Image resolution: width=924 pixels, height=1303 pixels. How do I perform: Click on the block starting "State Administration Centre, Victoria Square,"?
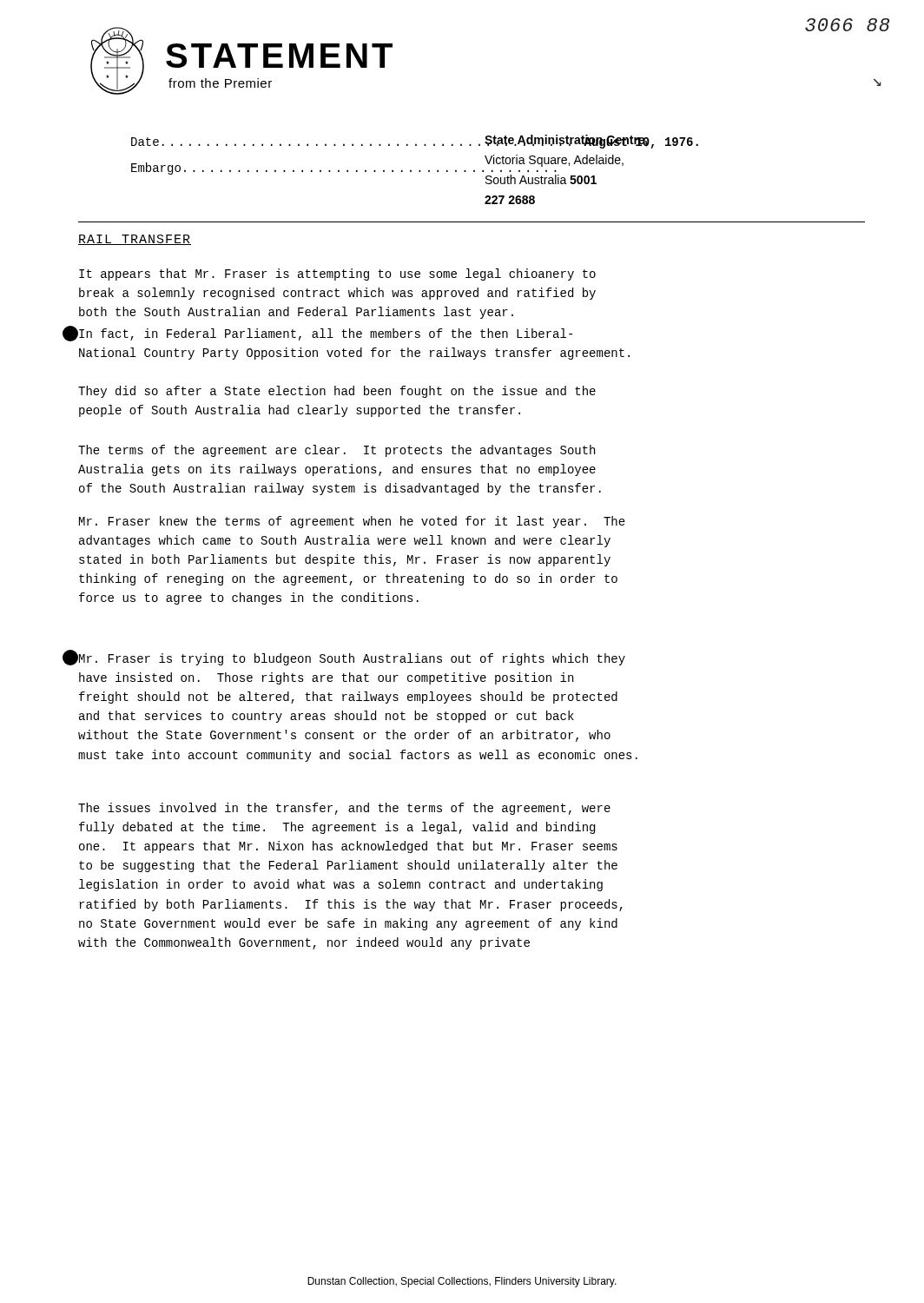coord(566,170)
